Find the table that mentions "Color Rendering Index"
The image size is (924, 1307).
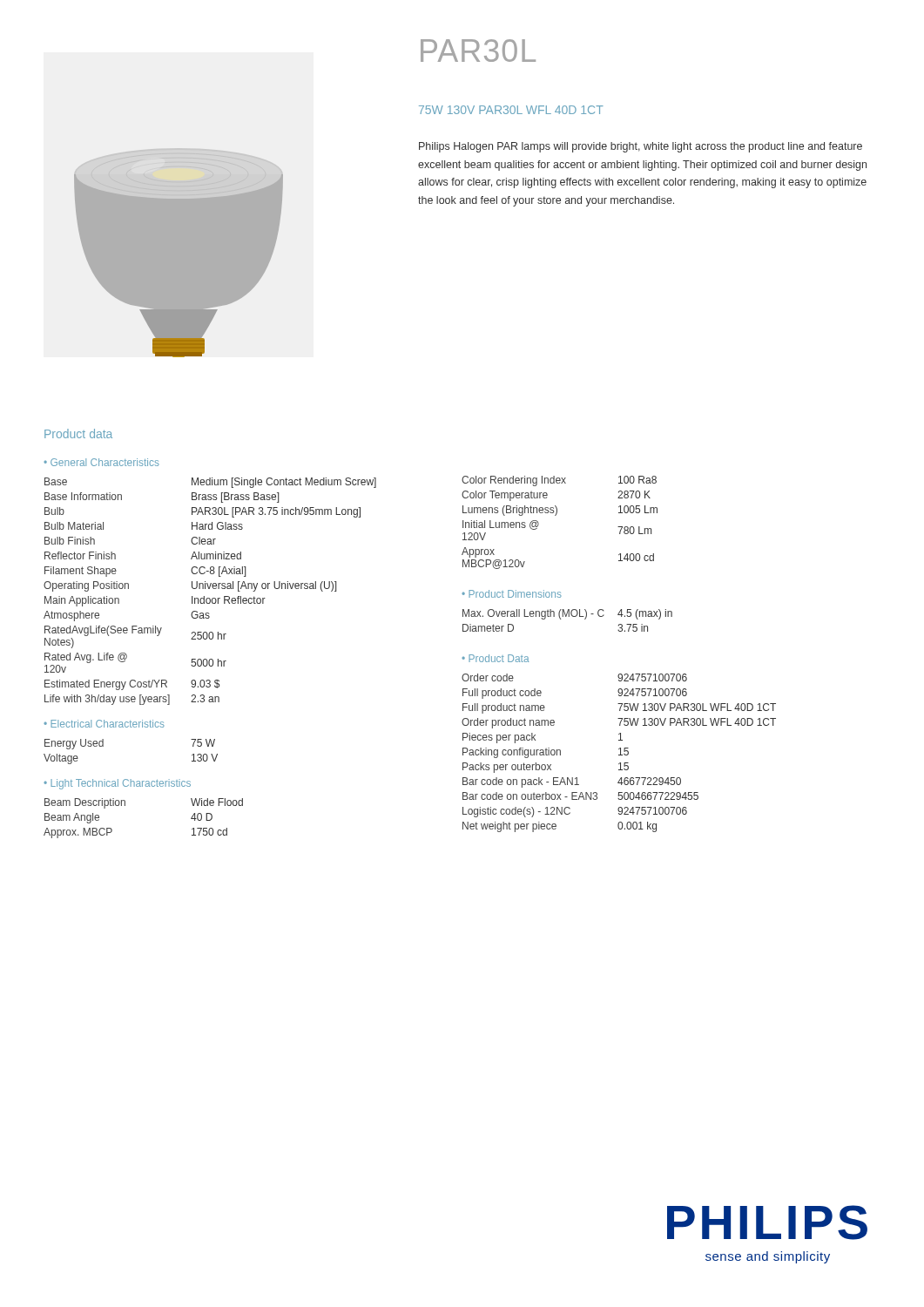671,521
